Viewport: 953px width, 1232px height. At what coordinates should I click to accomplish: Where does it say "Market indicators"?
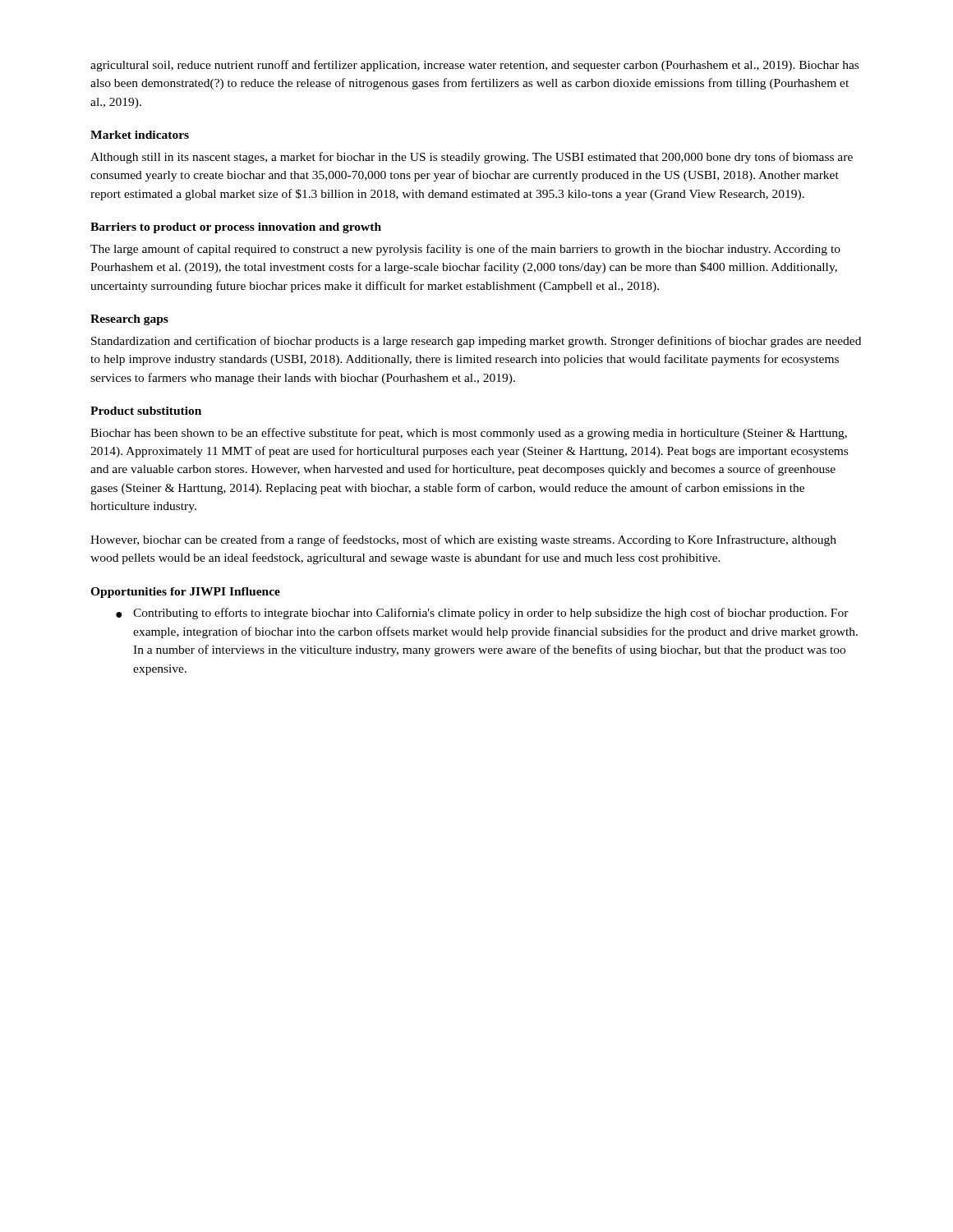tap(140, 135)
